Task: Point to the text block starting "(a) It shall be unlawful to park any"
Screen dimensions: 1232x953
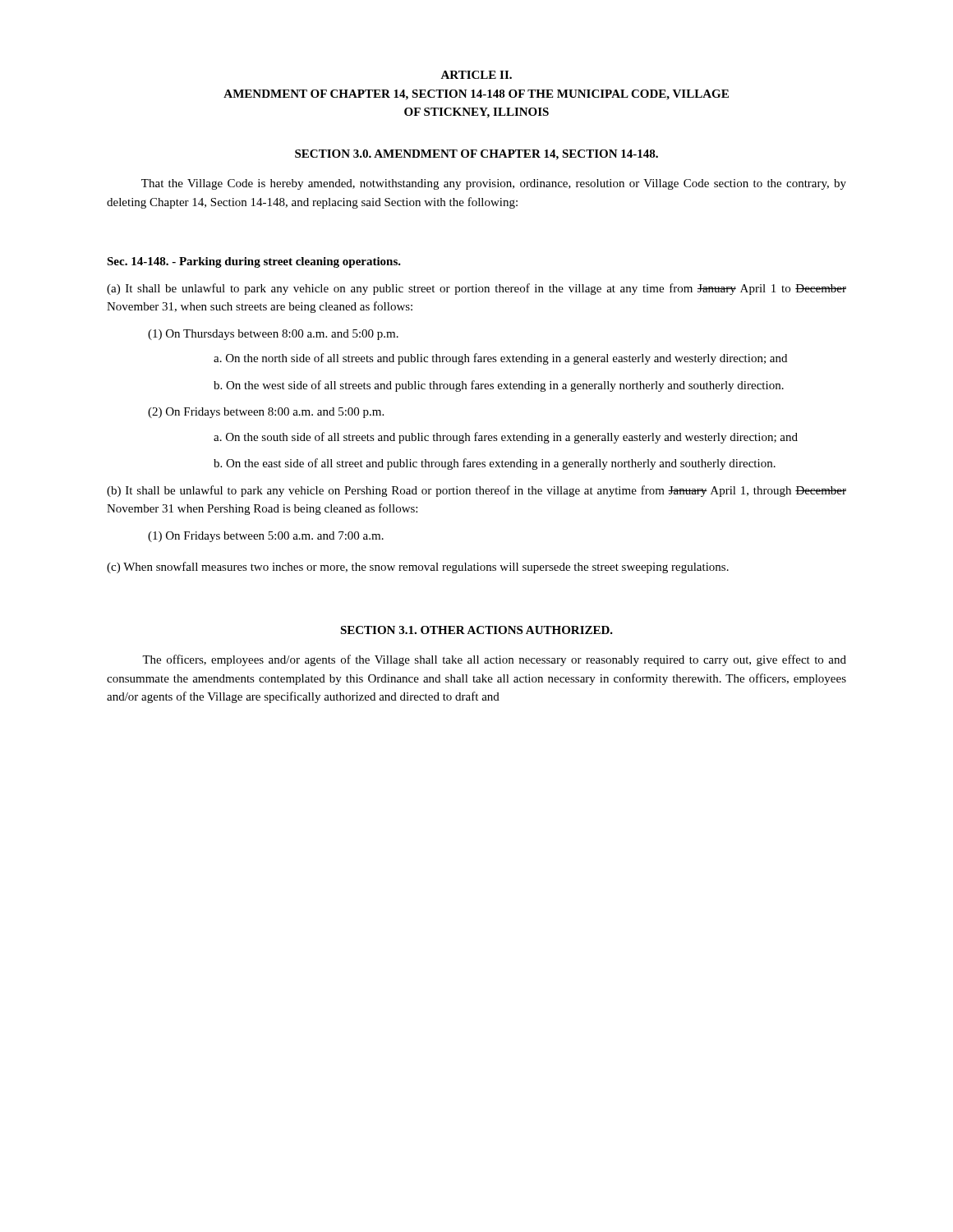Action: 476,297
